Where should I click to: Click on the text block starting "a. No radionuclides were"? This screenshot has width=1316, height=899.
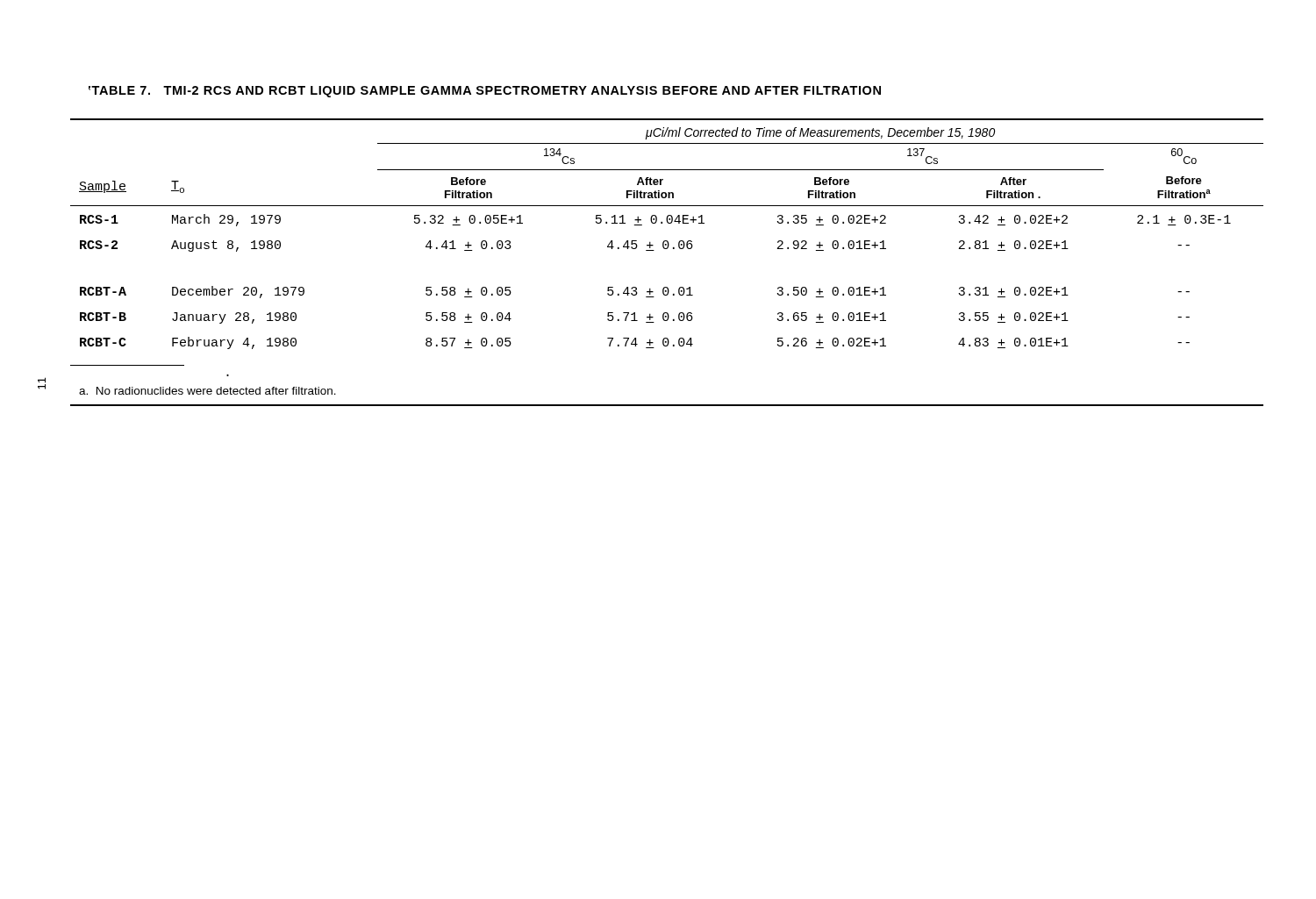[208, 391]
